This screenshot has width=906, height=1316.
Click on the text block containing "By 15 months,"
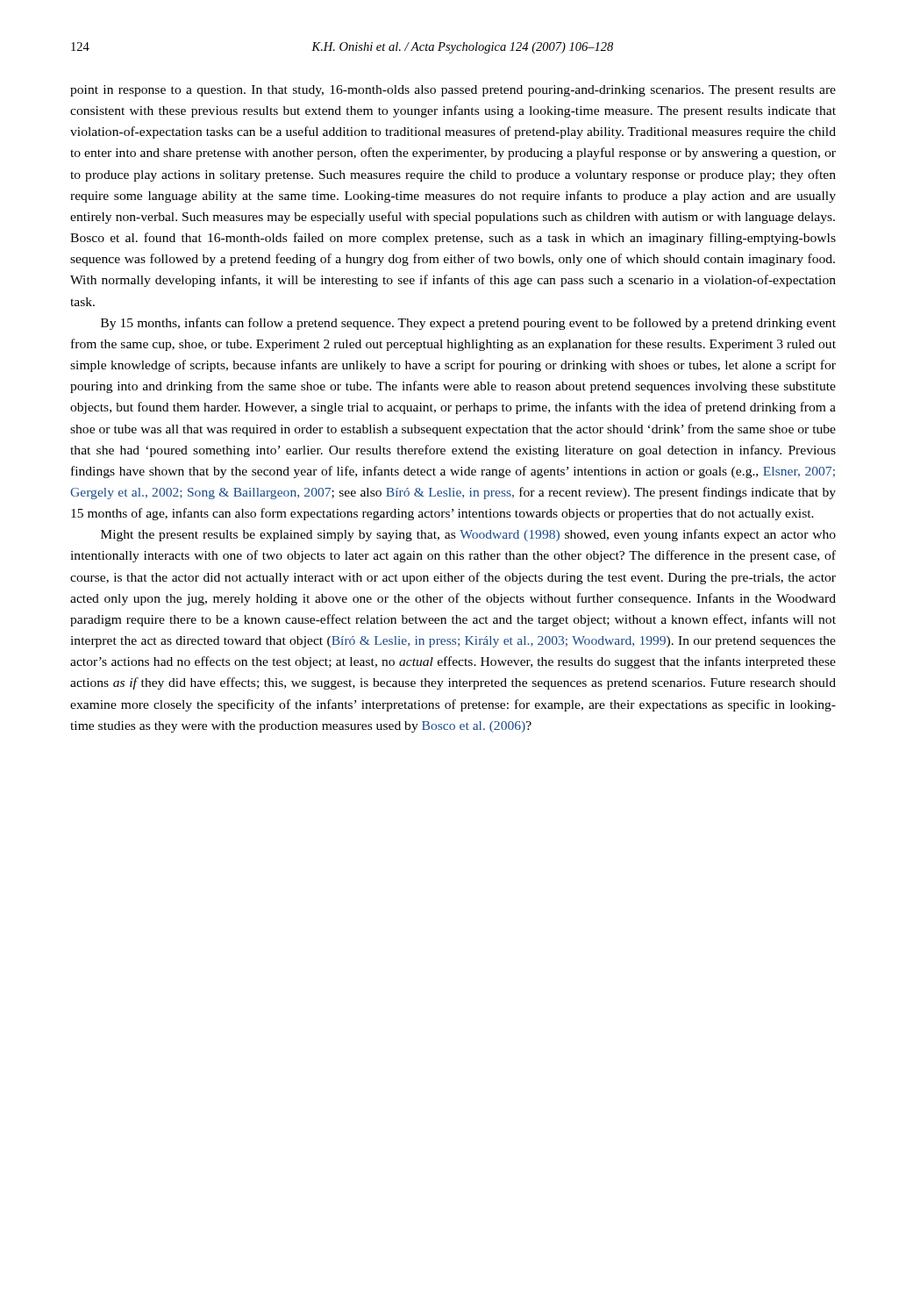click(x=453, y=418)
